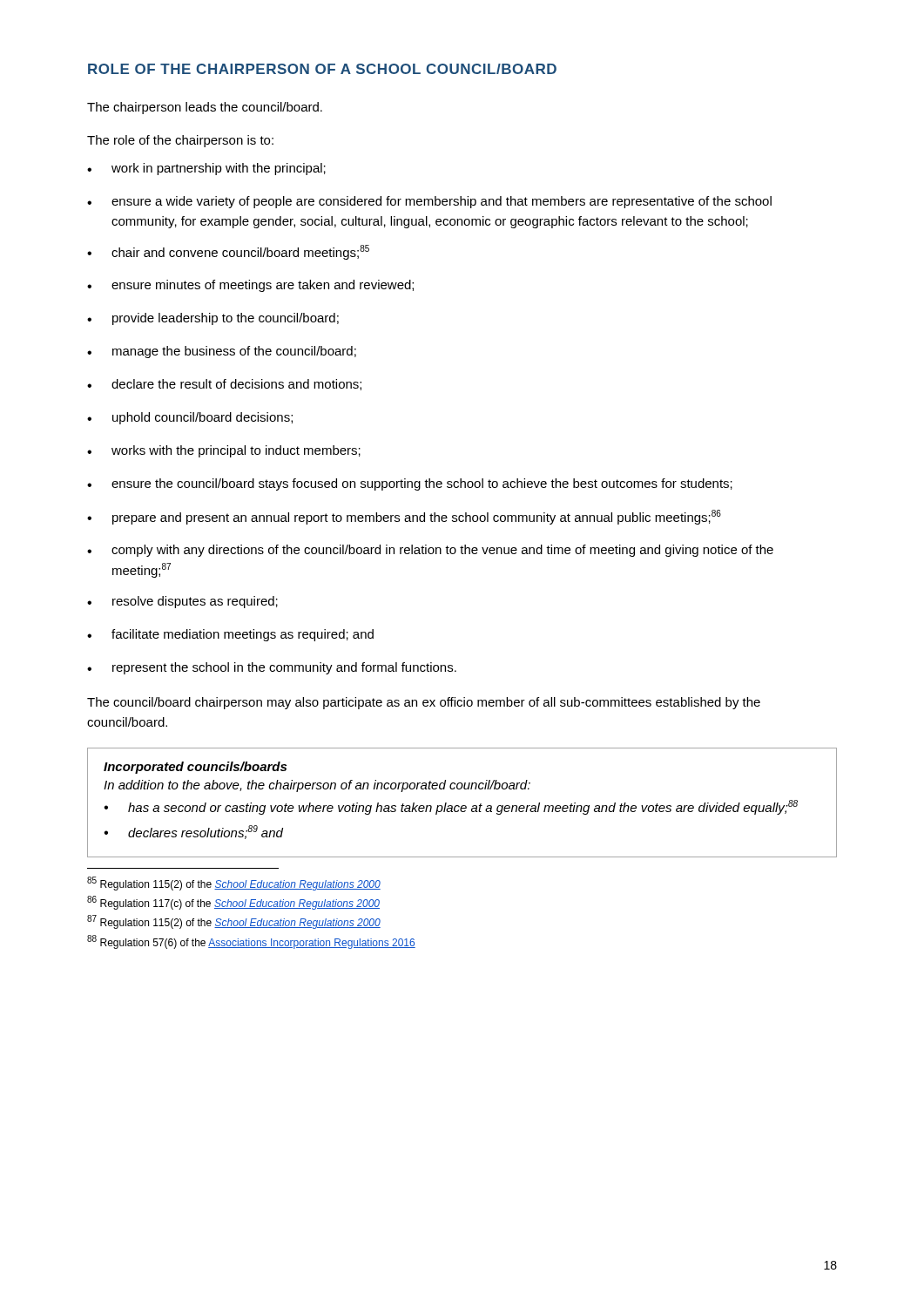Click on the text with the text "The chairperson leads the council/board."
Screen dimensions: 1307x924
[205, 108]
